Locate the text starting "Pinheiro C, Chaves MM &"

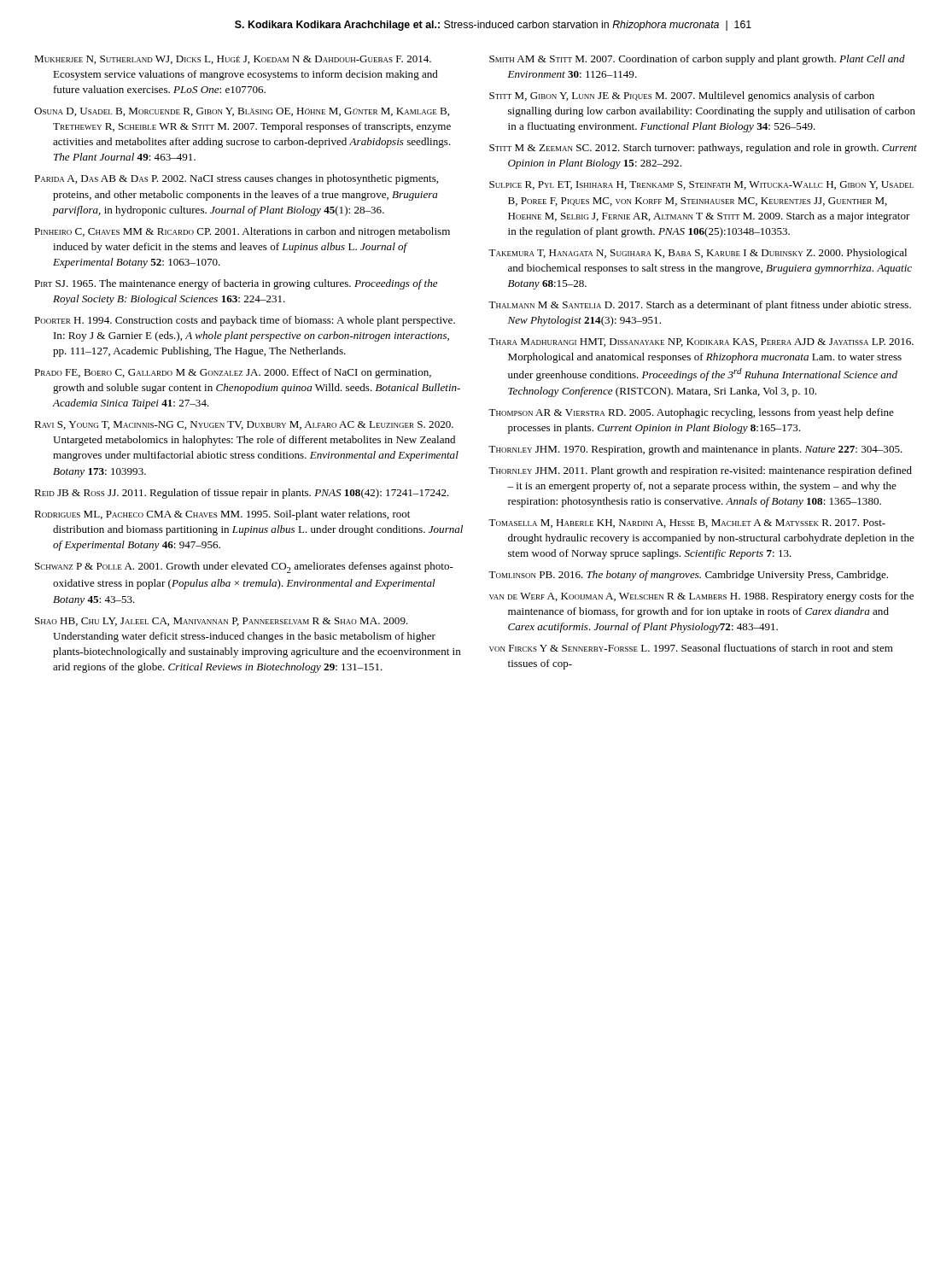click(242, 246)
